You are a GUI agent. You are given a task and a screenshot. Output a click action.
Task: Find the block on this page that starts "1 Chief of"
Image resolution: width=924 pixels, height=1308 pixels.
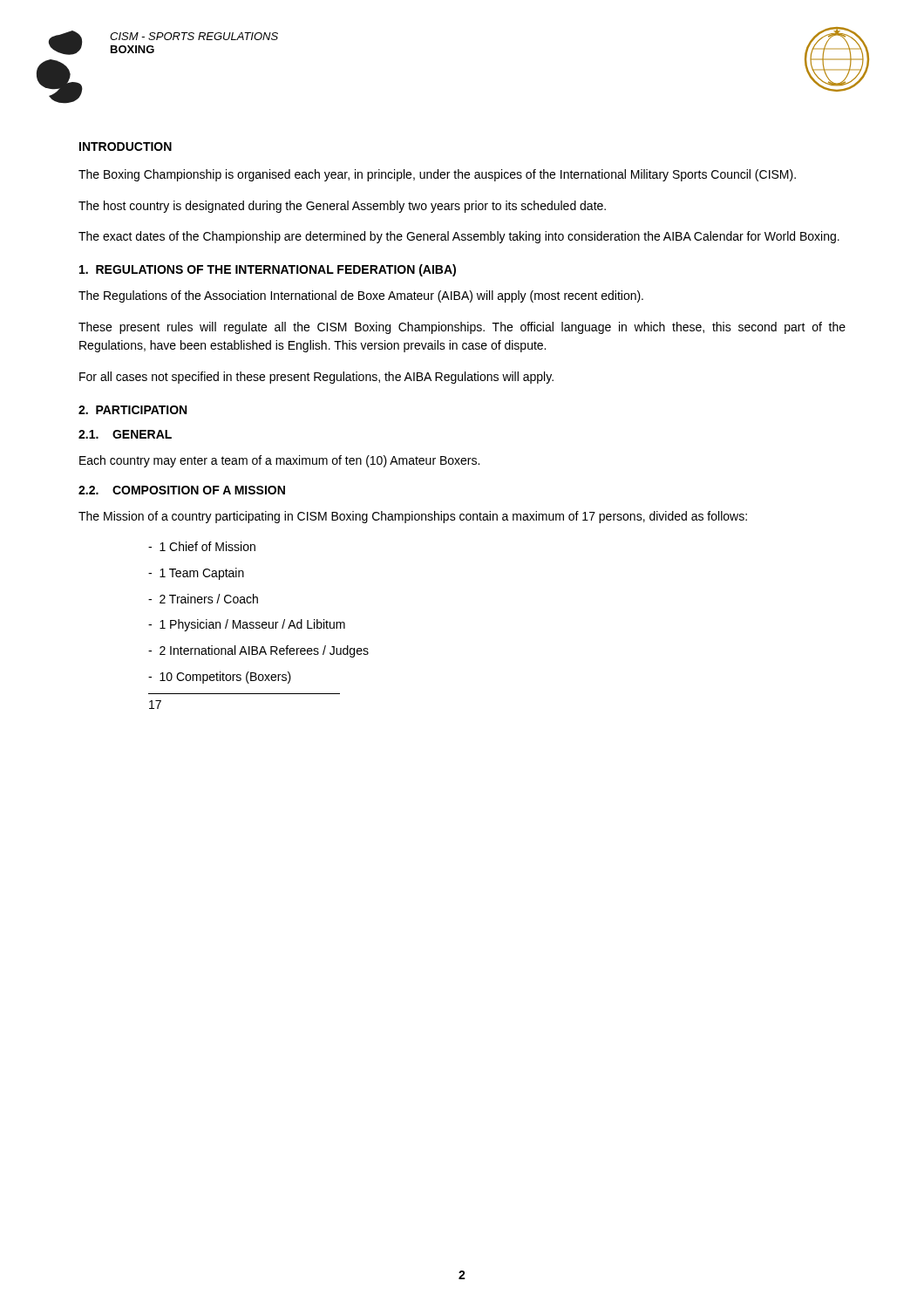[x=202, y=547]
